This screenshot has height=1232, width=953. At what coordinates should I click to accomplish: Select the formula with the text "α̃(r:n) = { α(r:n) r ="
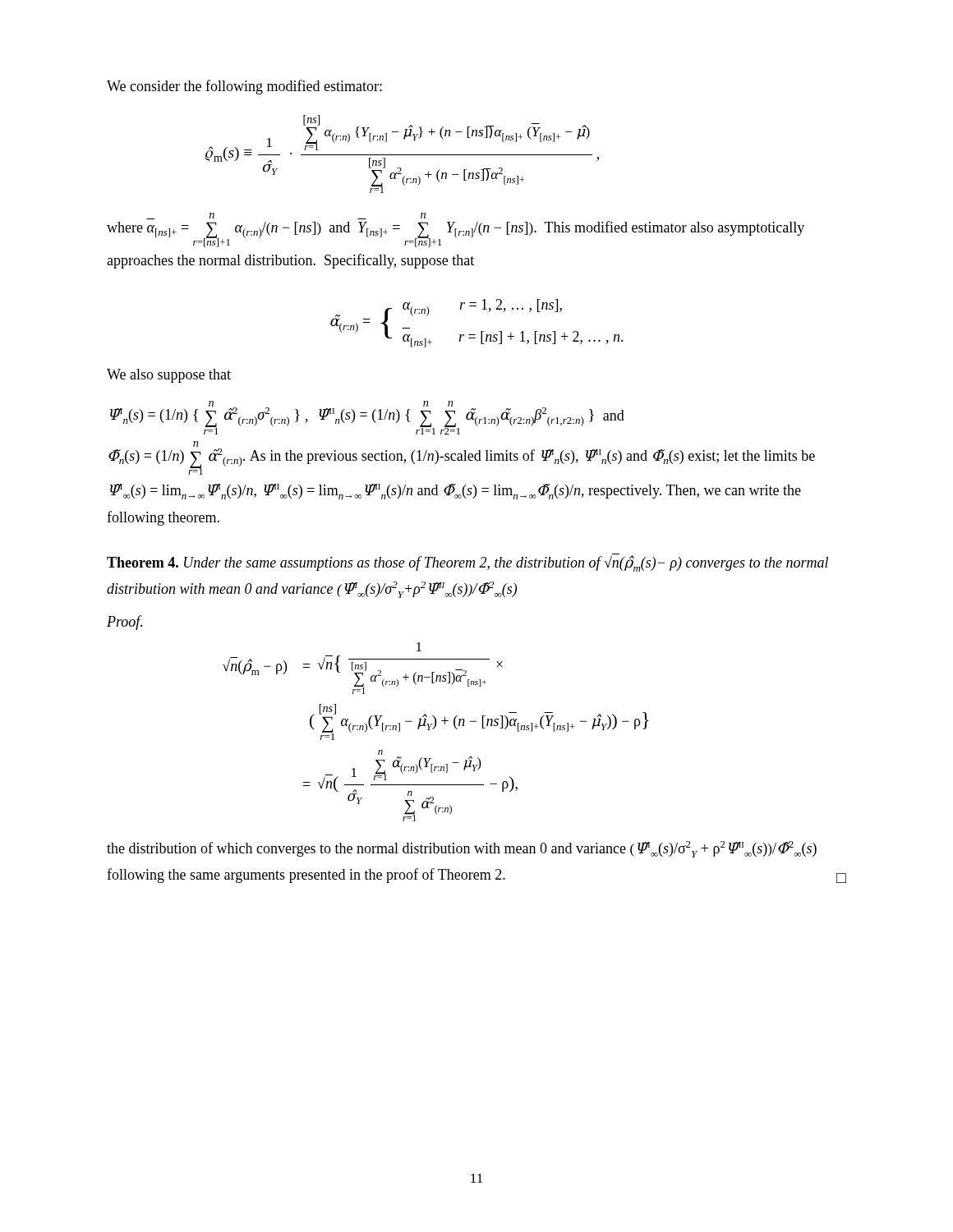coord(476,322)
